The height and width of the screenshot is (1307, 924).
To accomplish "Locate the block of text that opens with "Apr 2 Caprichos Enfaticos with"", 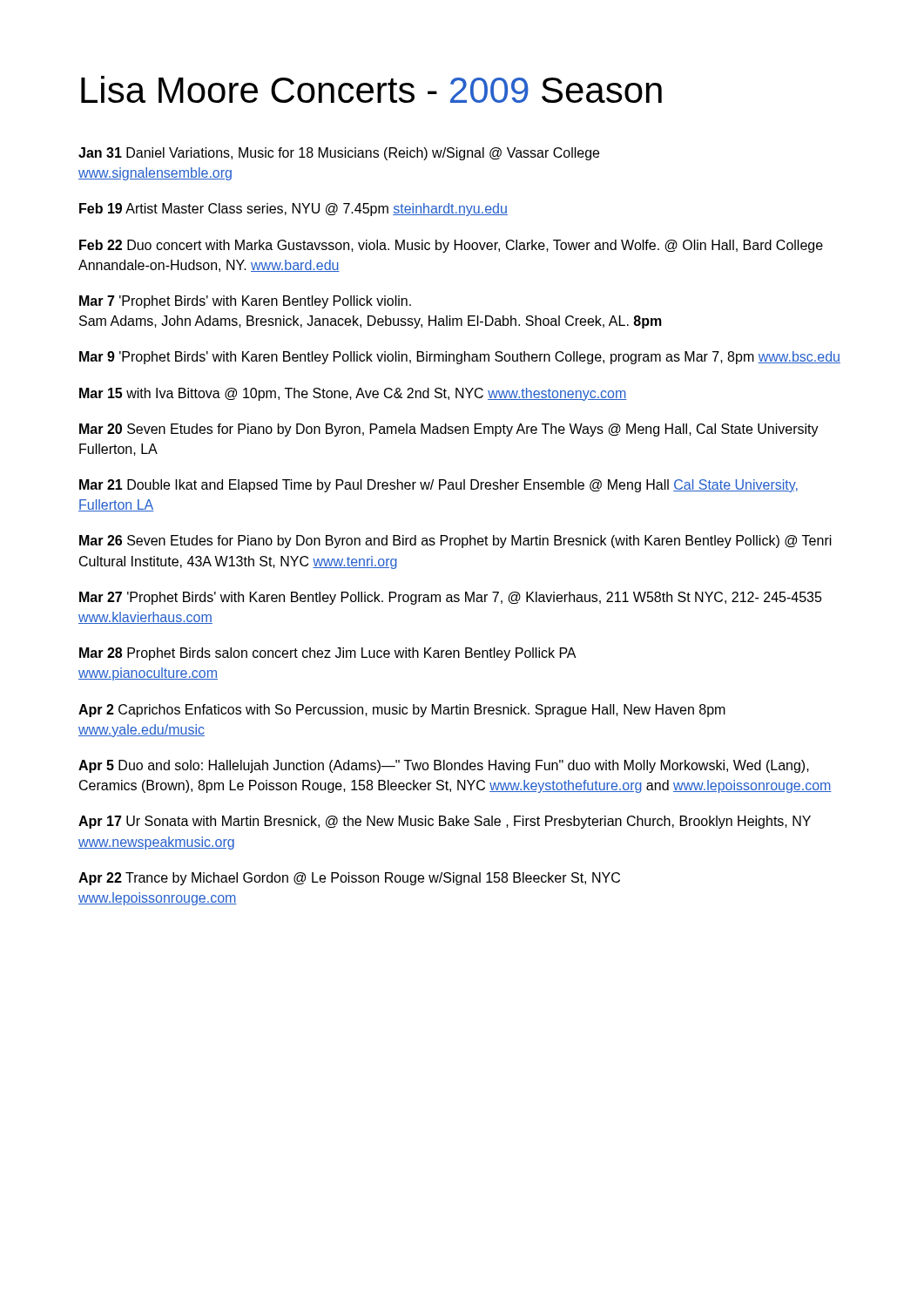I will coord(462,720).
